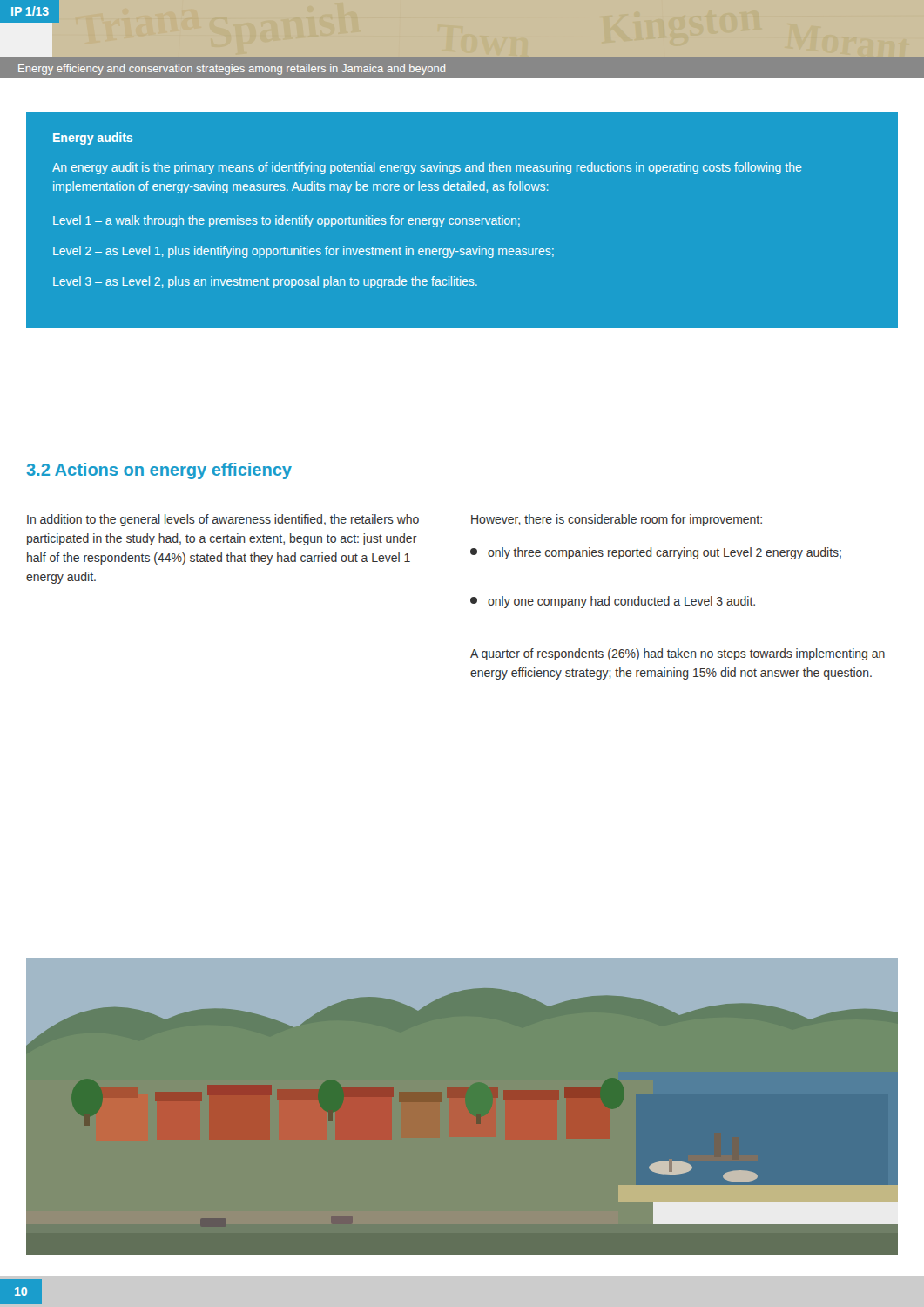Image resolution: width=924 pixels, height=1307 pixels.
Task: Navigate to the block starting "only one company had conducted a Level 3"
Action: click(x=613, y=602)
